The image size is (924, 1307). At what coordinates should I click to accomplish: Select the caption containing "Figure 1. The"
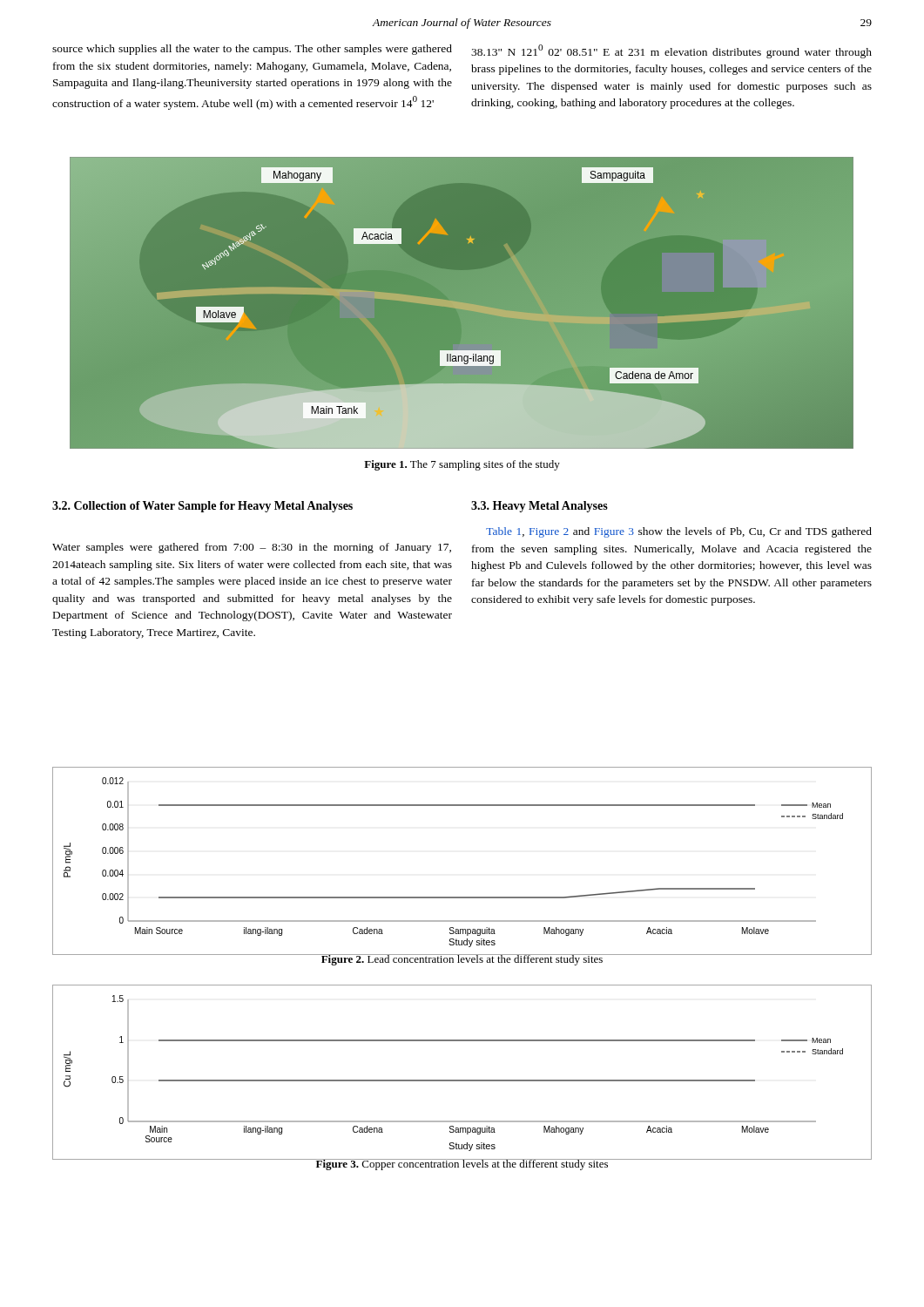coord(462,464)
